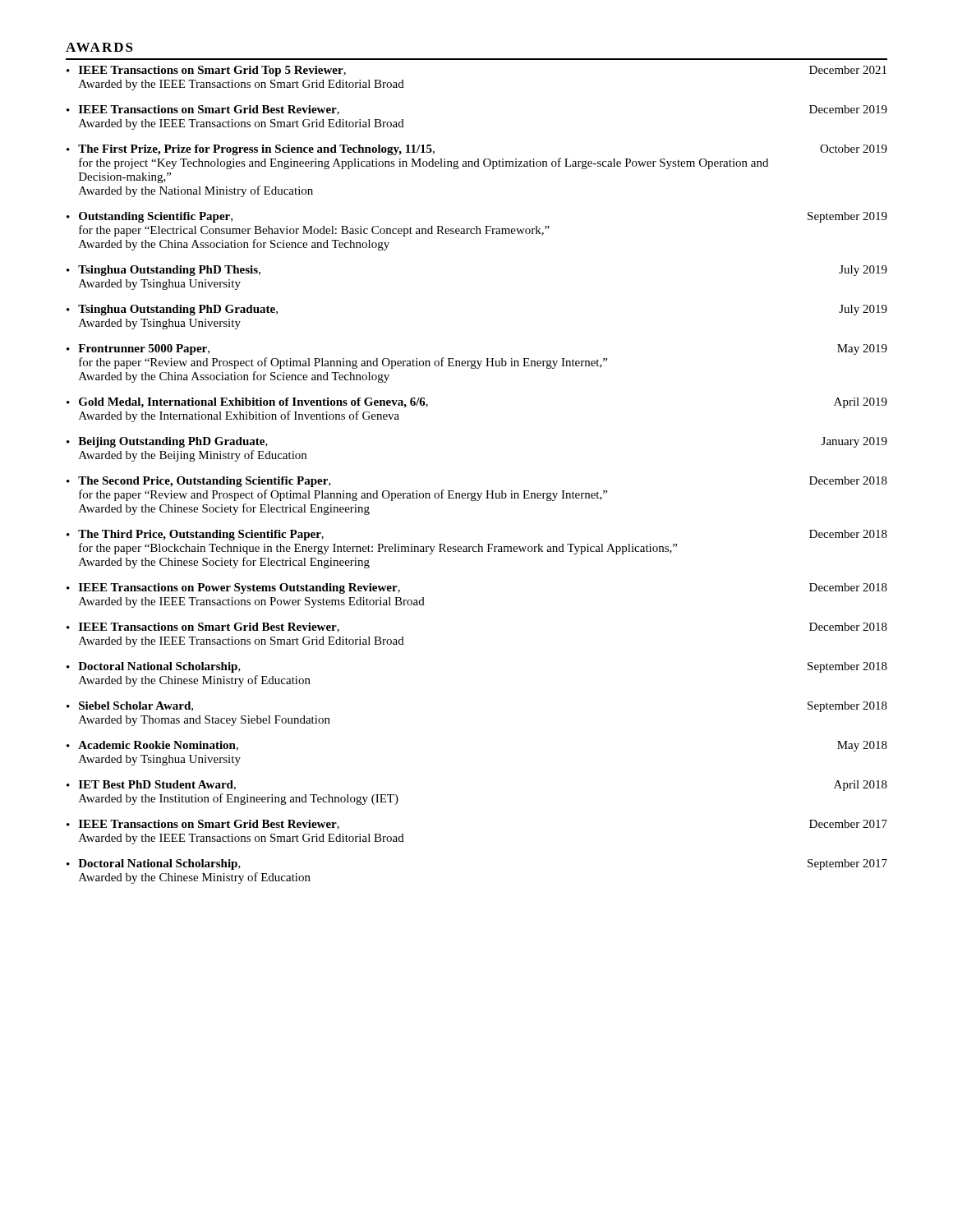The height and width of the screenshot is (1232, 953).
Task: Click on the list item that reads "• The Second"
Action: pos(476,495)
